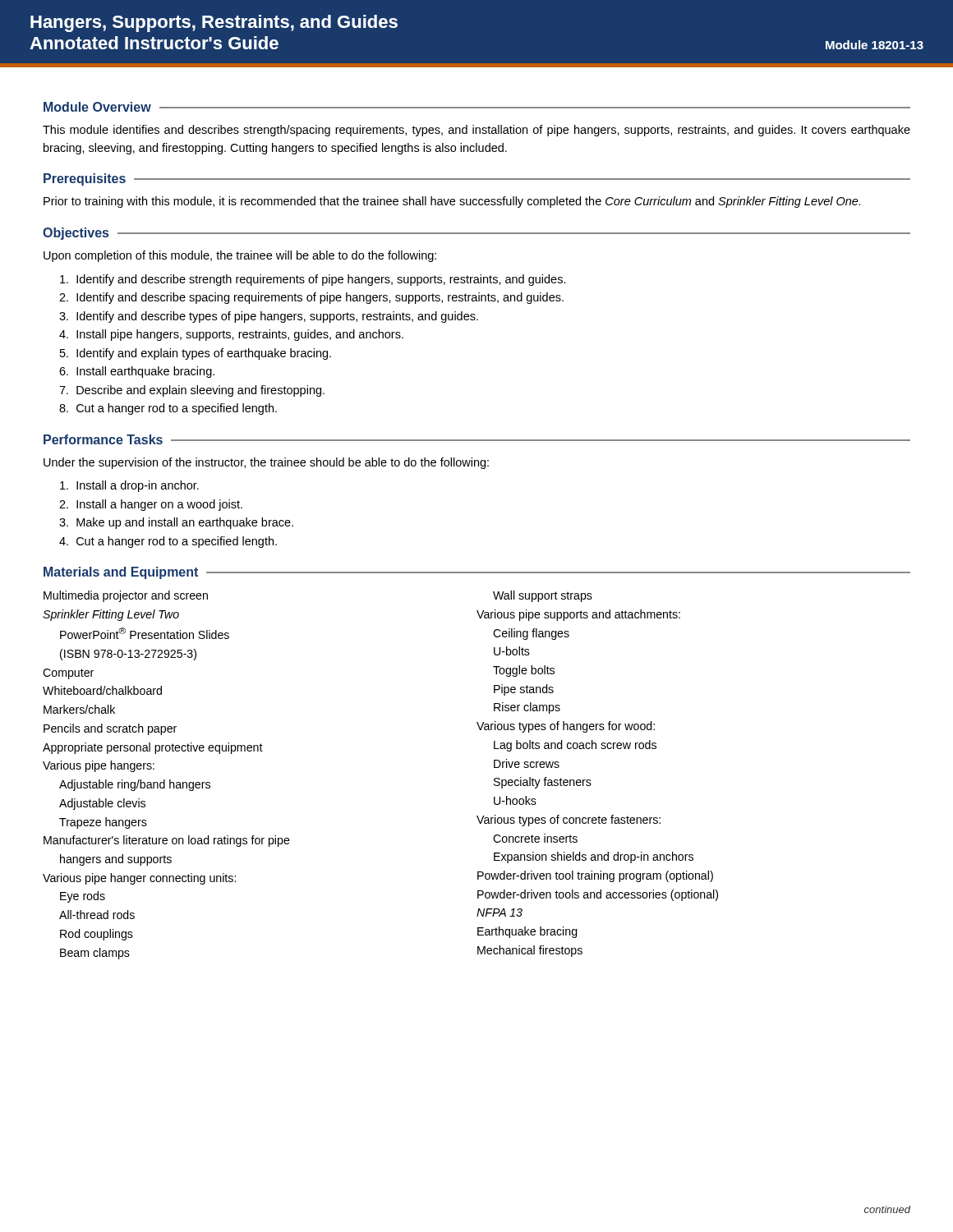The image size is (953, 1232).
Task: Find the block on this page that starts "Identify and describe strength"
Action: click(313, 279)
